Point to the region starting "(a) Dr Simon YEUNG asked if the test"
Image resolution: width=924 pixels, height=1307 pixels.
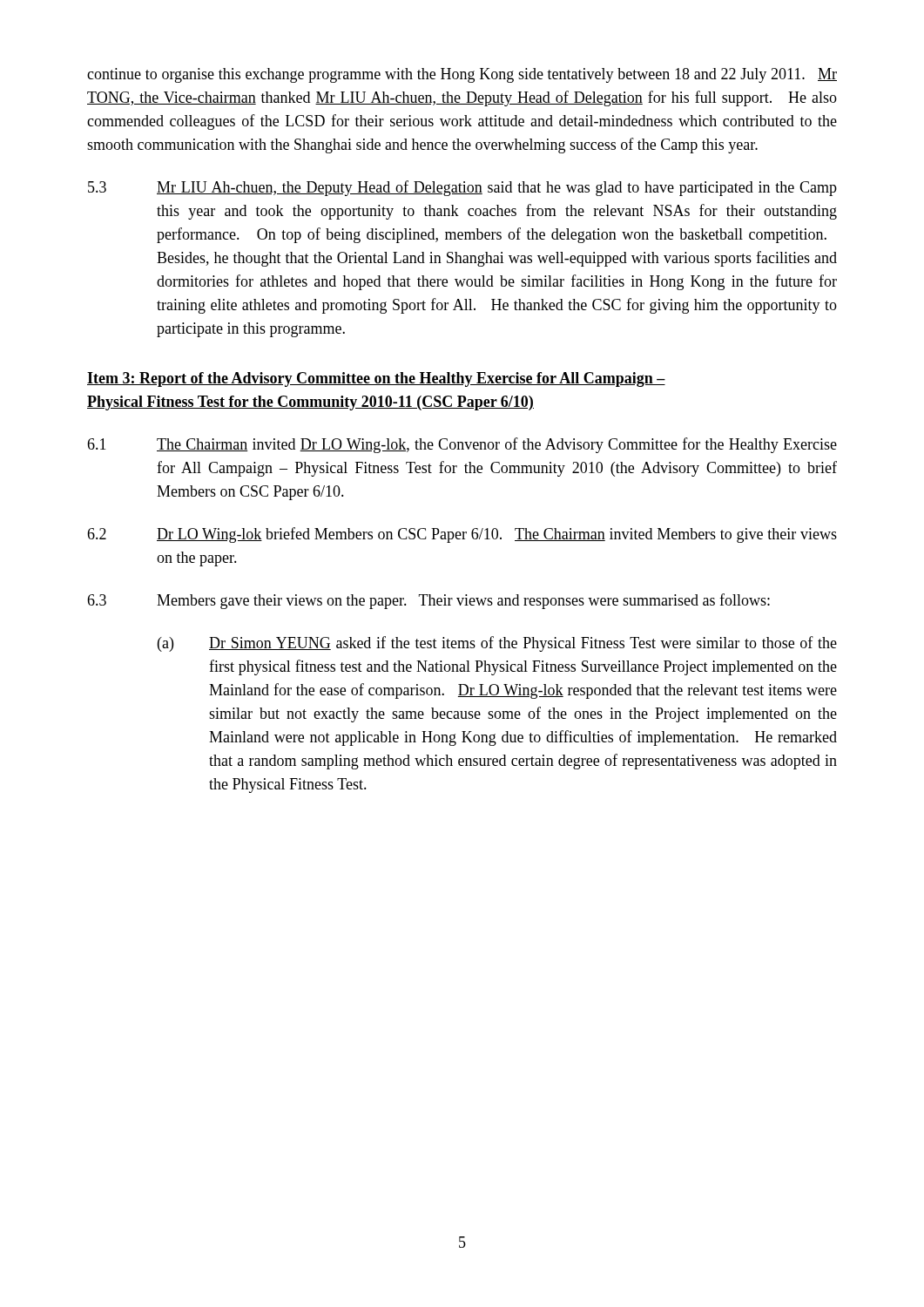(x=497, y=714)
